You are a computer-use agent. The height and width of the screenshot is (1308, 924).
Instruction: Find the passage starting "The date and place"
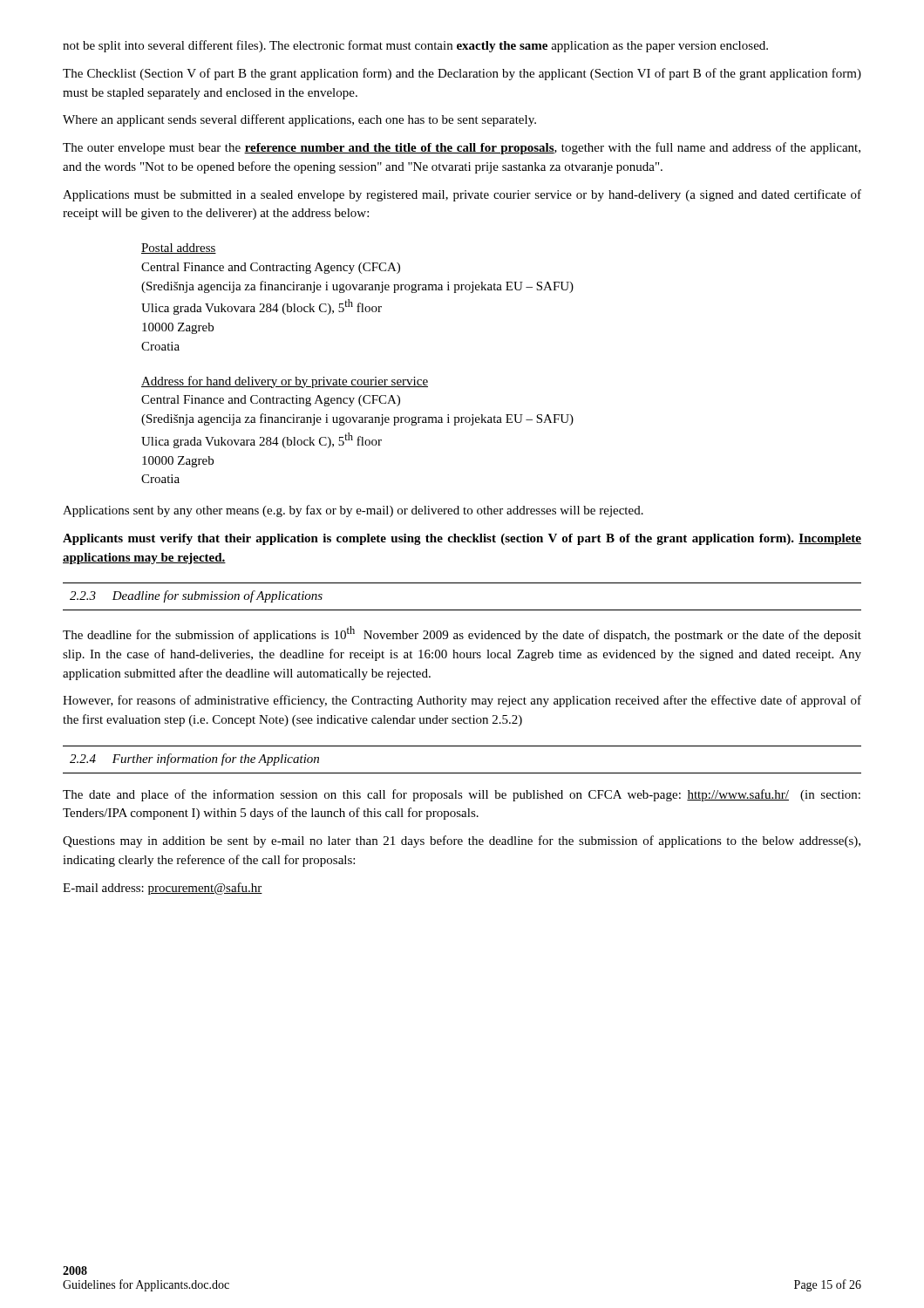tap(462, 804)
